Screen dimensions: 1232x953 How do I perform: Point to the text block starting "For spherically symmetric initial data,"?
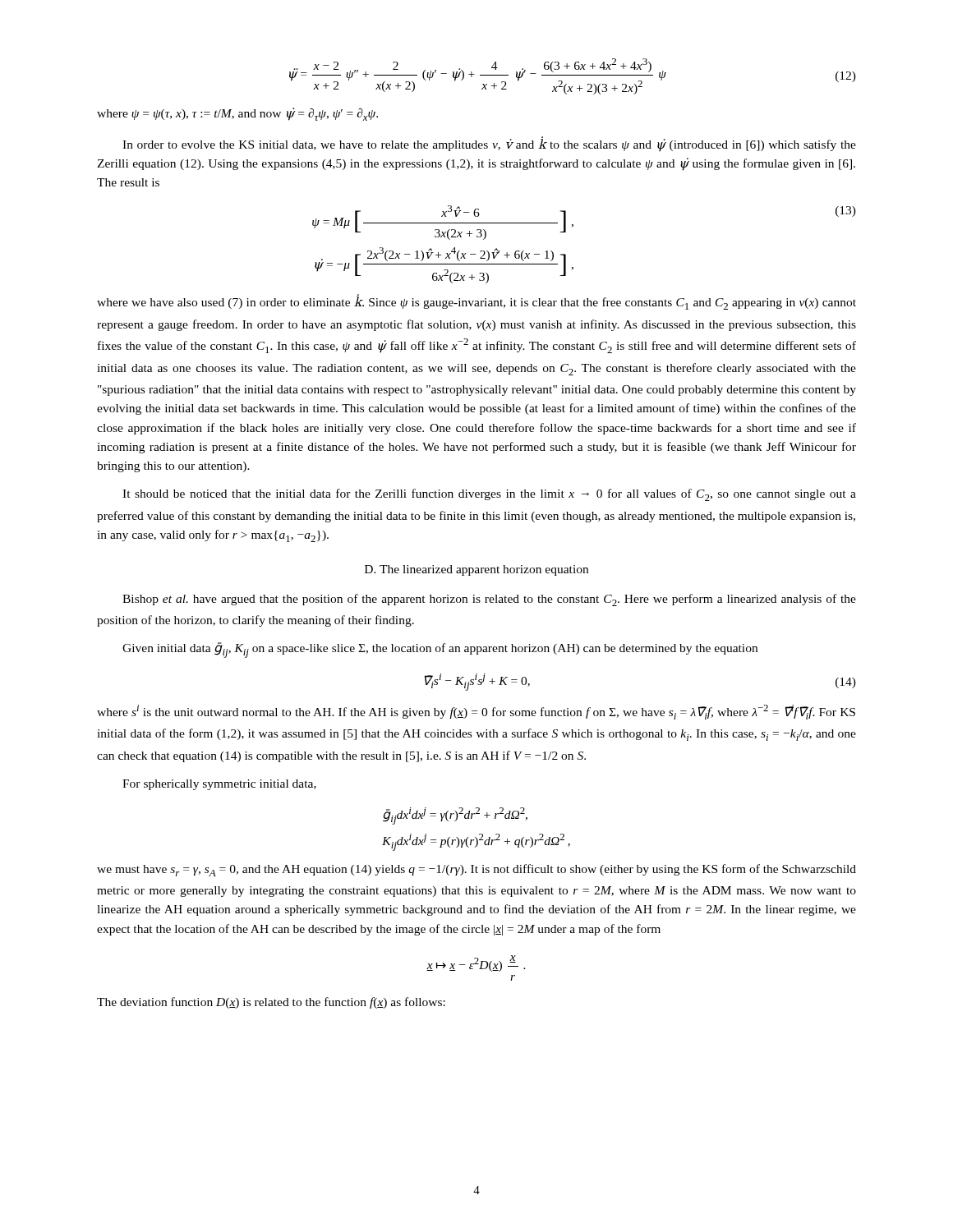click(219, 785)
